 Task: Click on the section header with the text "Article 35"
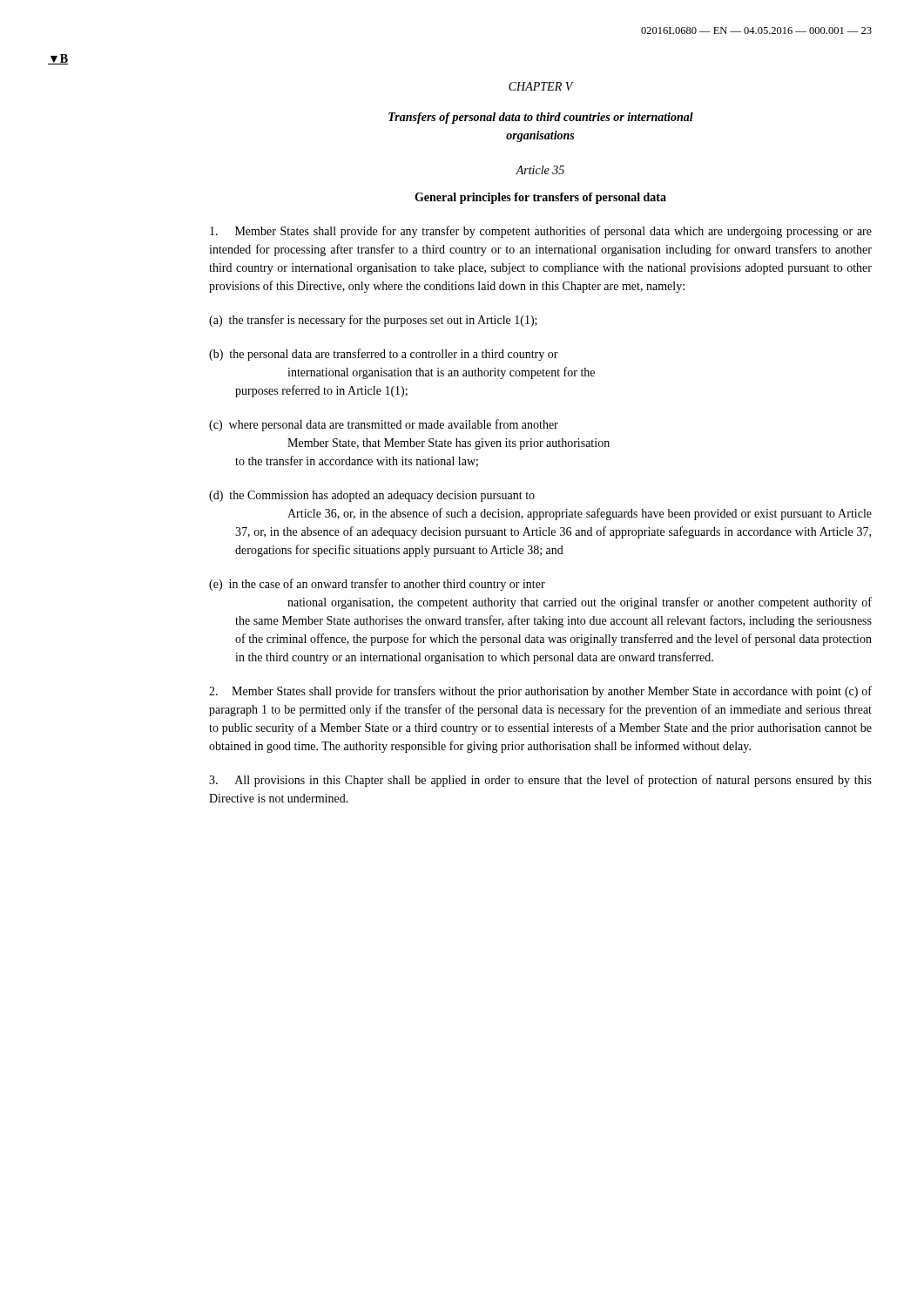click(540, 171)
